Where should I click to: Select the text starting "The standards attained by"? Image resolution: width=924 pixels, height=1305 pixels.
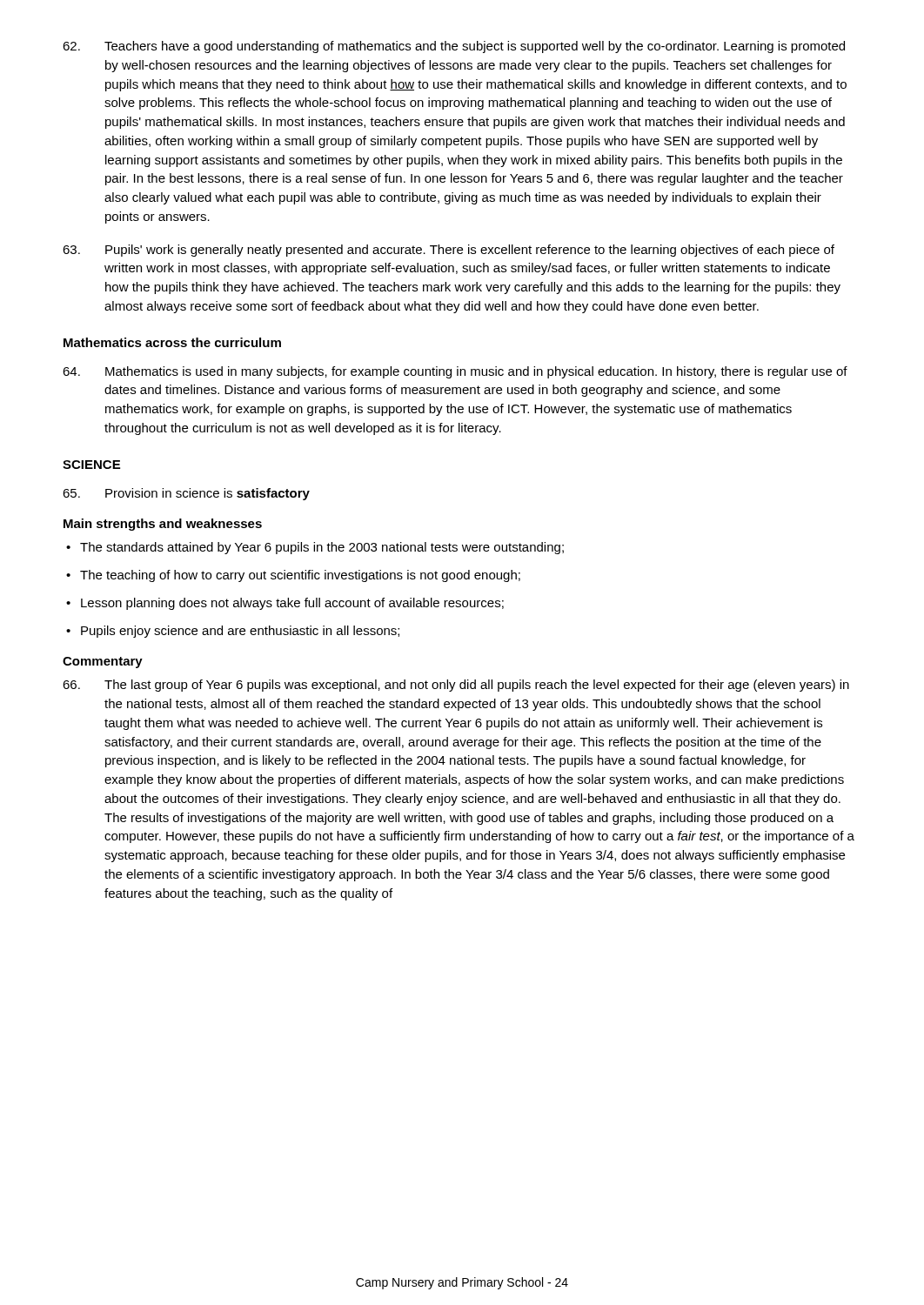(462, 547)
